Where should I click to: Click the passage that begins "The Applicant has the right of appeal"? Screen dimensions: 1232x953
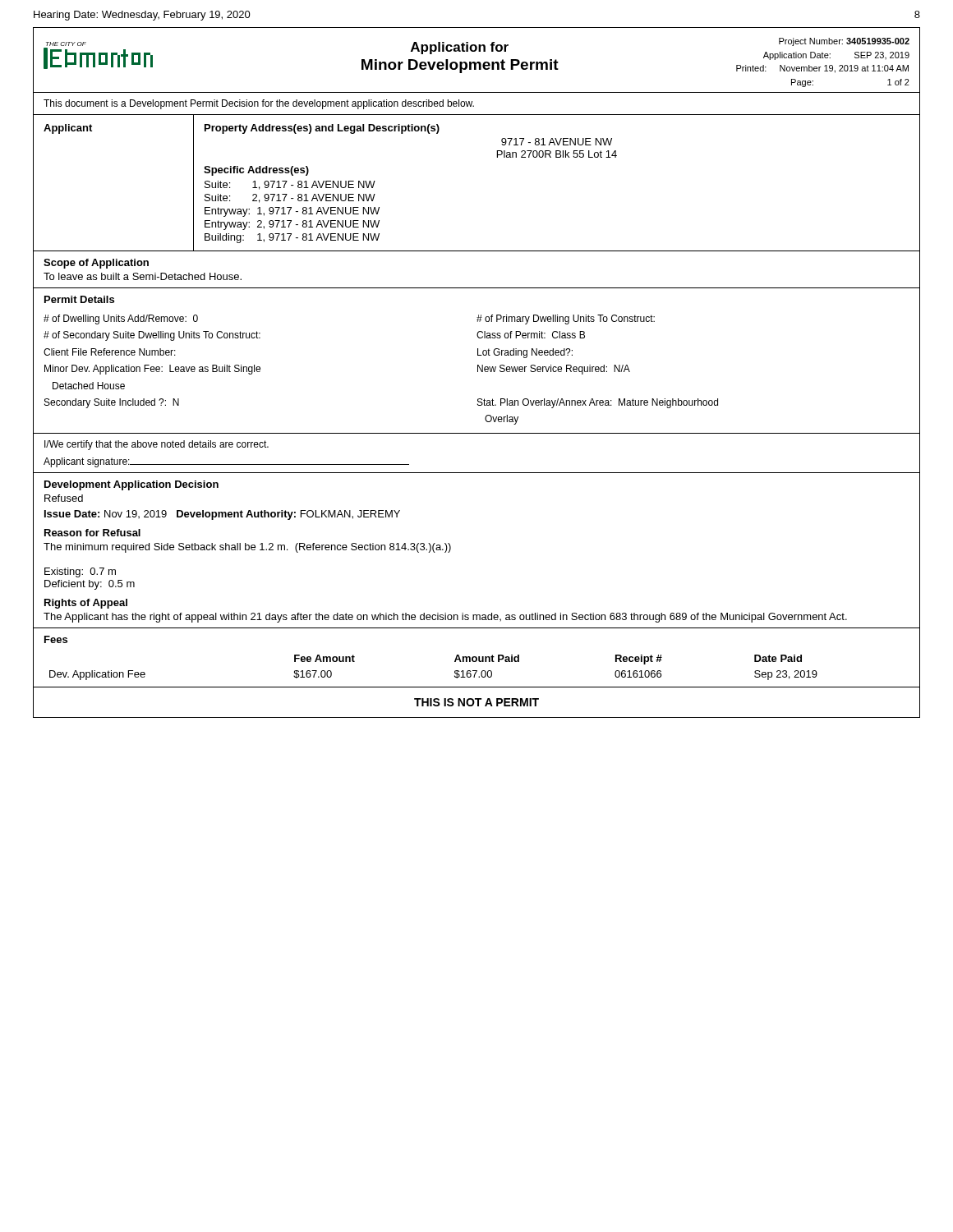click(x=445, y=616)
